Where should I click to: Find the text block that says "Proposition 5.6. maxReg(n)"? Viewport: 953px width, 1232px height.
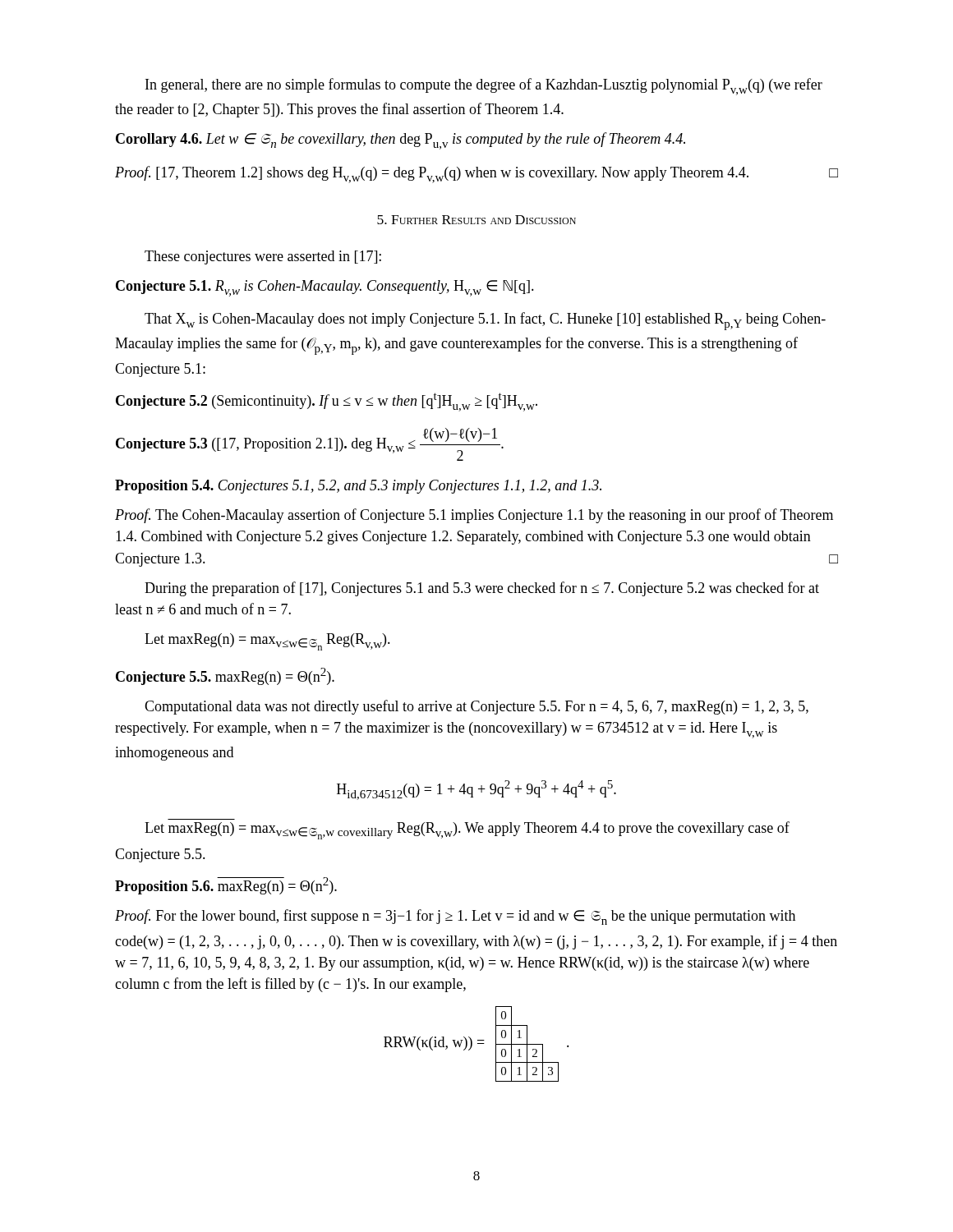pyautogui.click(x=226, y=886)
